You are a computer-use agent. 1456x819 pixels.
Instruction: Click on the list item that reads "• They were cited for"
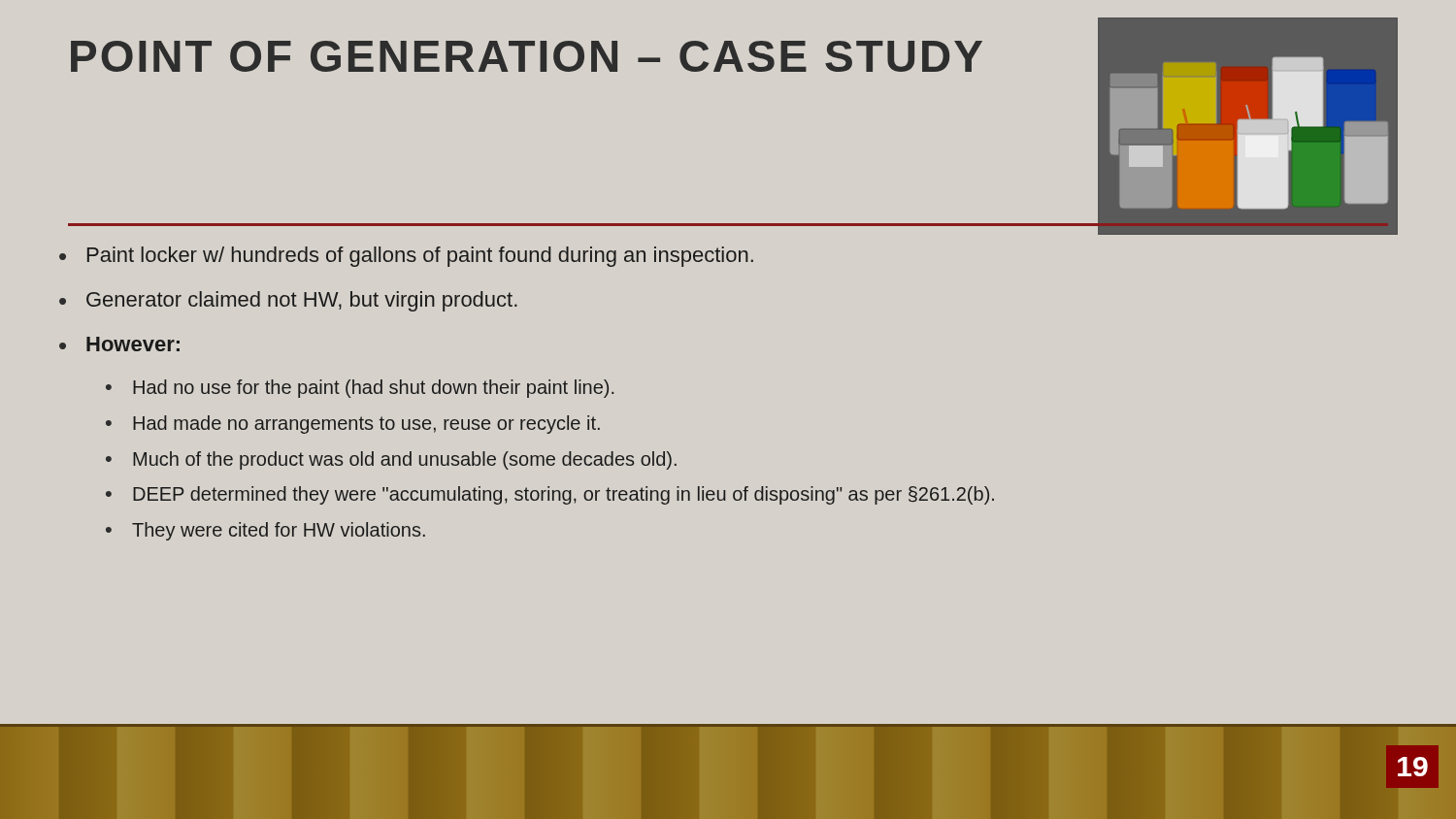[x=265, y=531]
